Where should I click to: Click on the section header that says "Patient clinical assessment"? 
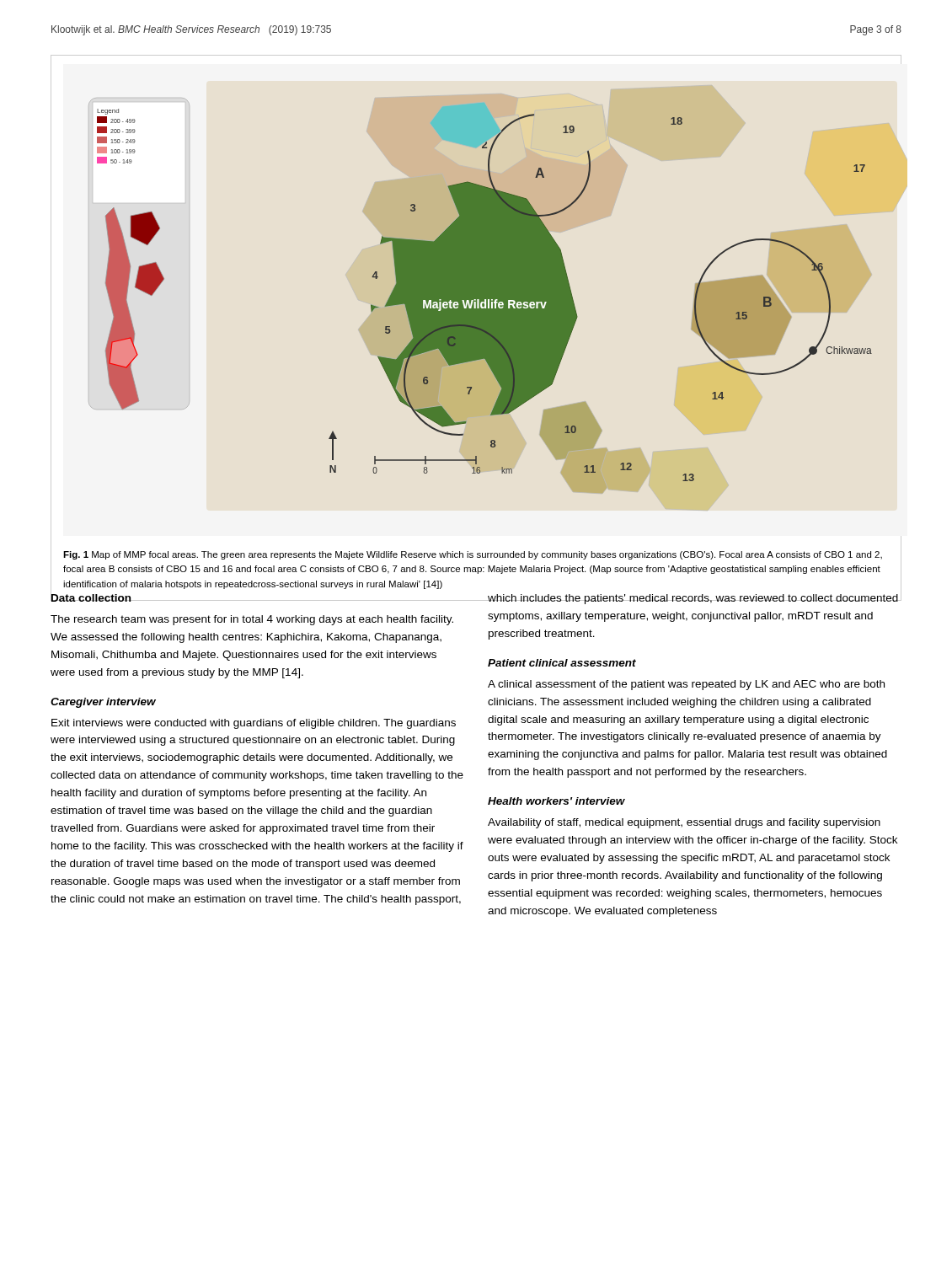click(x=562, y=663)
